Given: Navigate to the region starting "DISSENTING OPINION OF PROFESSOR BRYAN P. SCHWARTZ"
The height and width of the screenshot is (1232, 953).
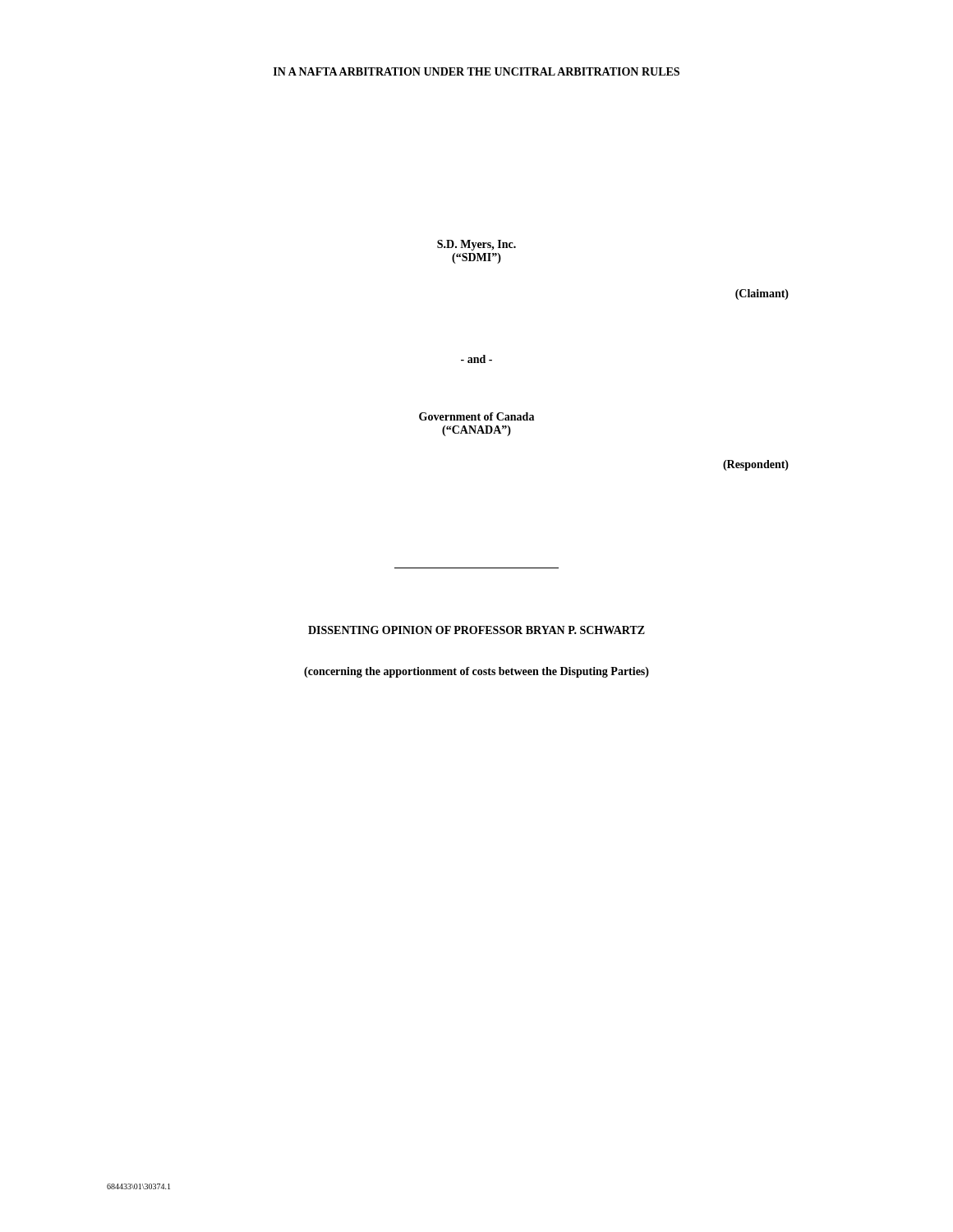Looking at the screenshot, I should [476, 630].
